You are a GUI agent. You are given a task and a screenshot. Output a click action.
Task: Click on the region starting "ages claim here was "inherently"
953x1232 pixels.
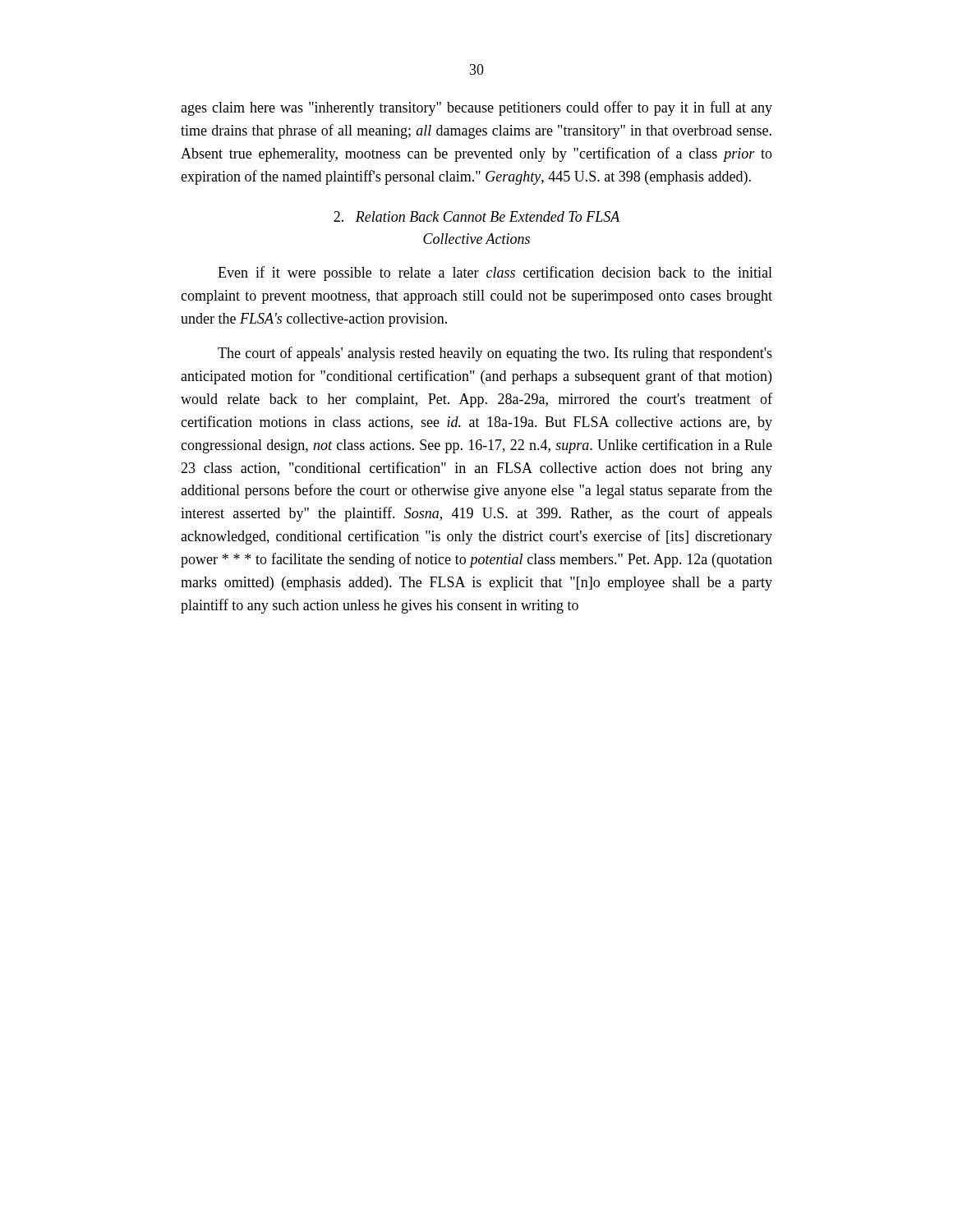[x=476, y=142]
